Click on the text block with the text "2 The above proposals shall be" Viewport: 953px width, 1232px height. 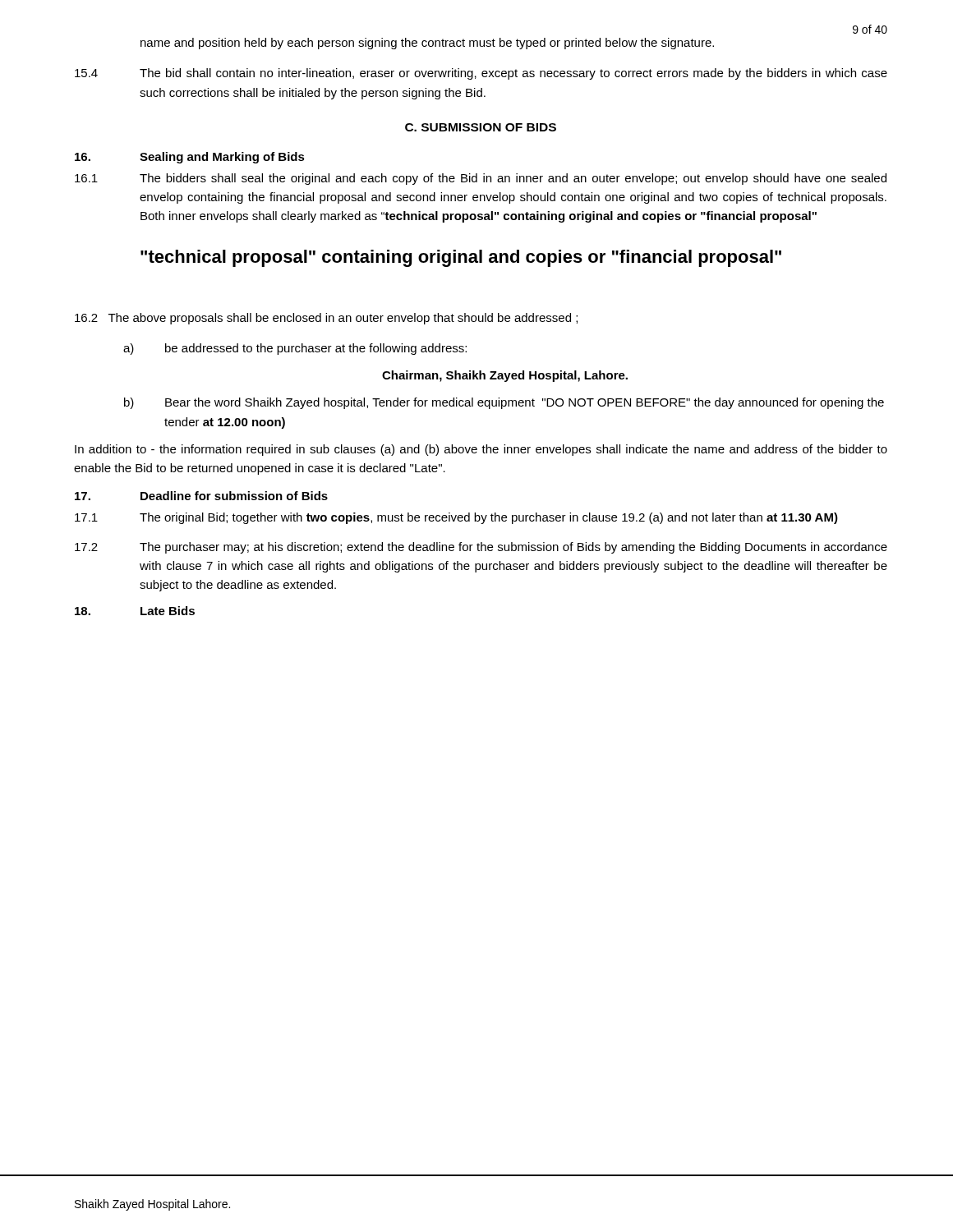point(326,317)
